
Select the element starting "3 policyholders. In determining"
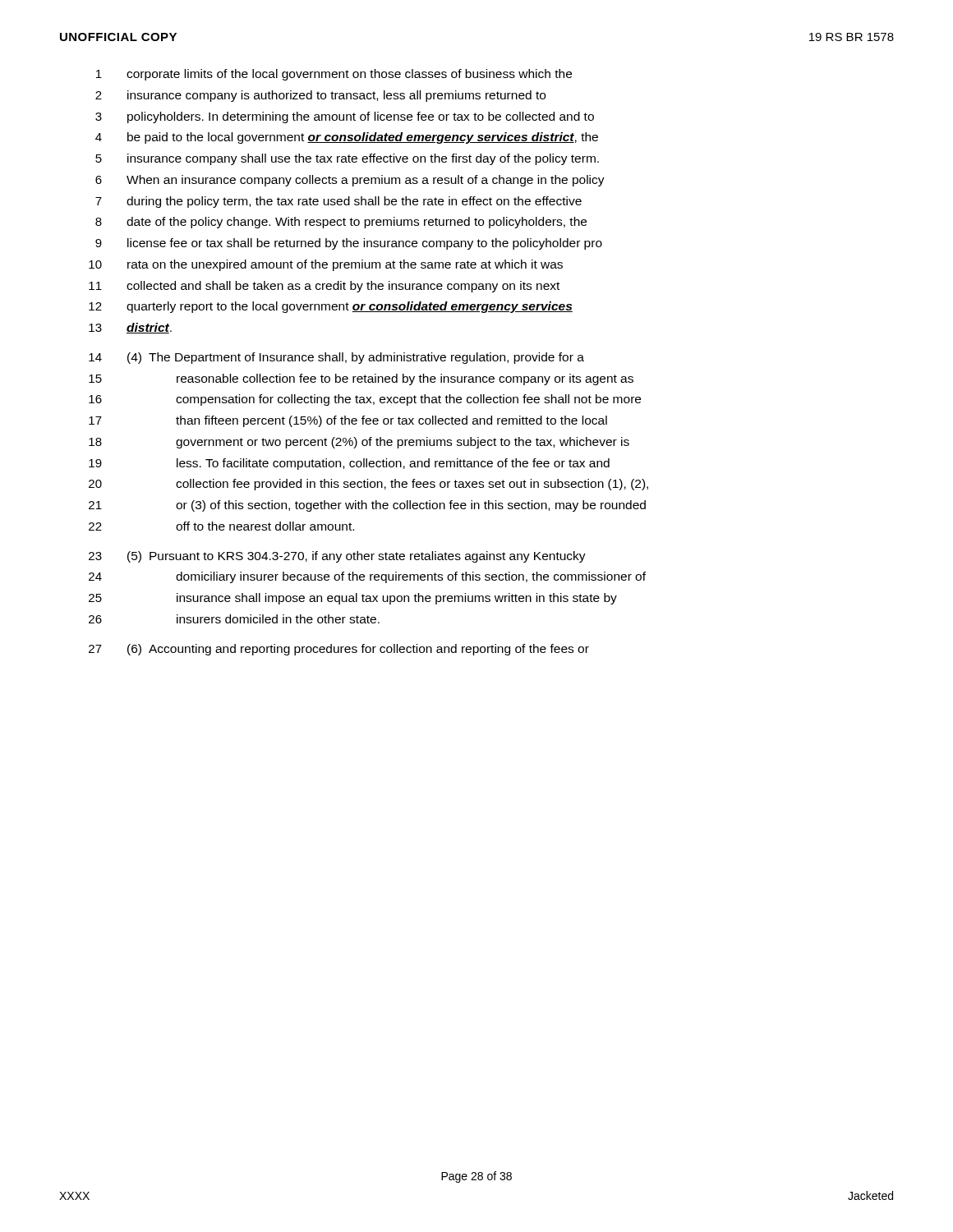476,116
